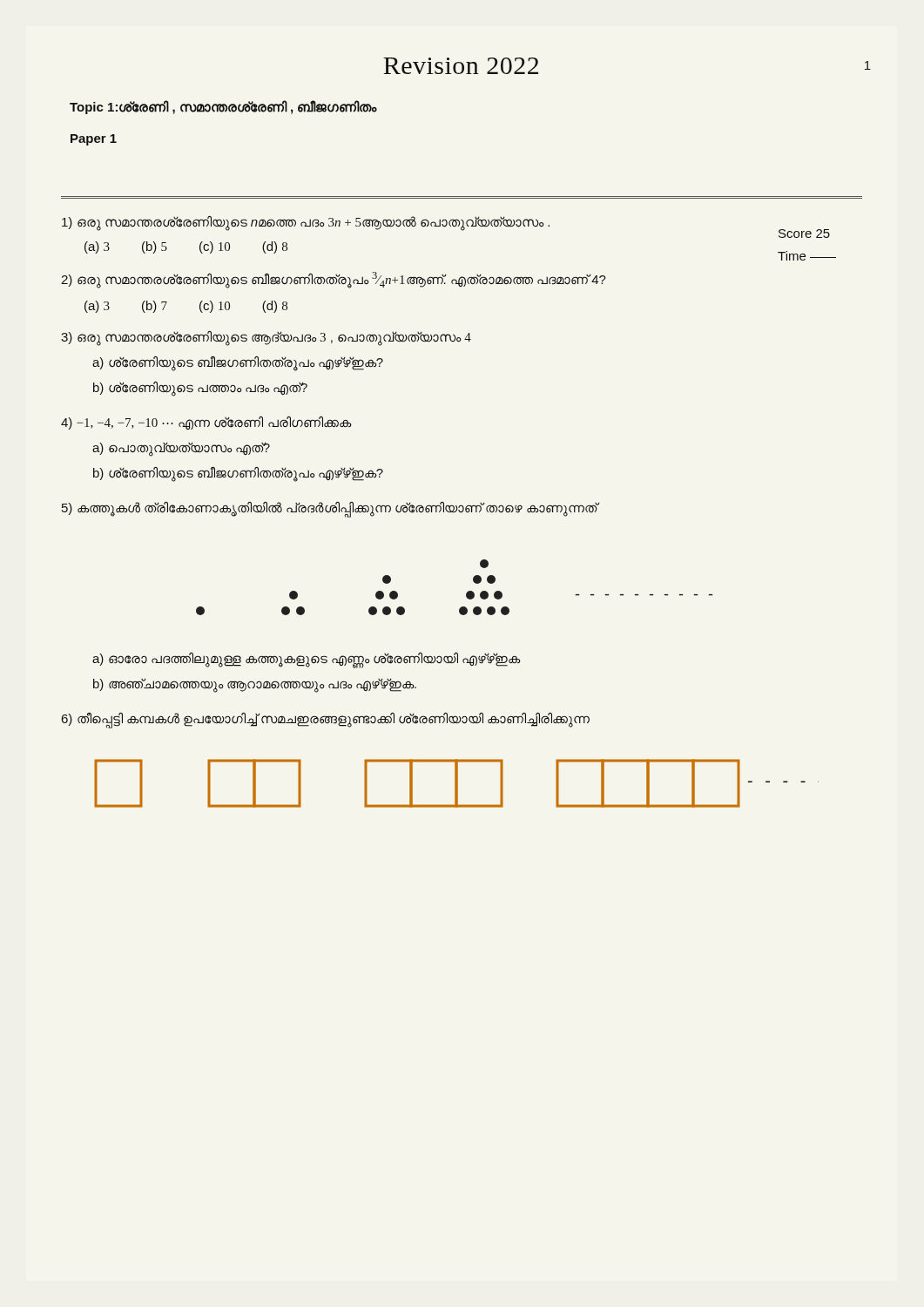The width and height of the screenshot is (924, 1307).
Task: Select the list item with the text "2) ഒരു സമാന്തരശ്രേണിയുടെ ബീജഗണിതത്രൂപം 3⁄4n+1ആണ്."
Action: 334,279
